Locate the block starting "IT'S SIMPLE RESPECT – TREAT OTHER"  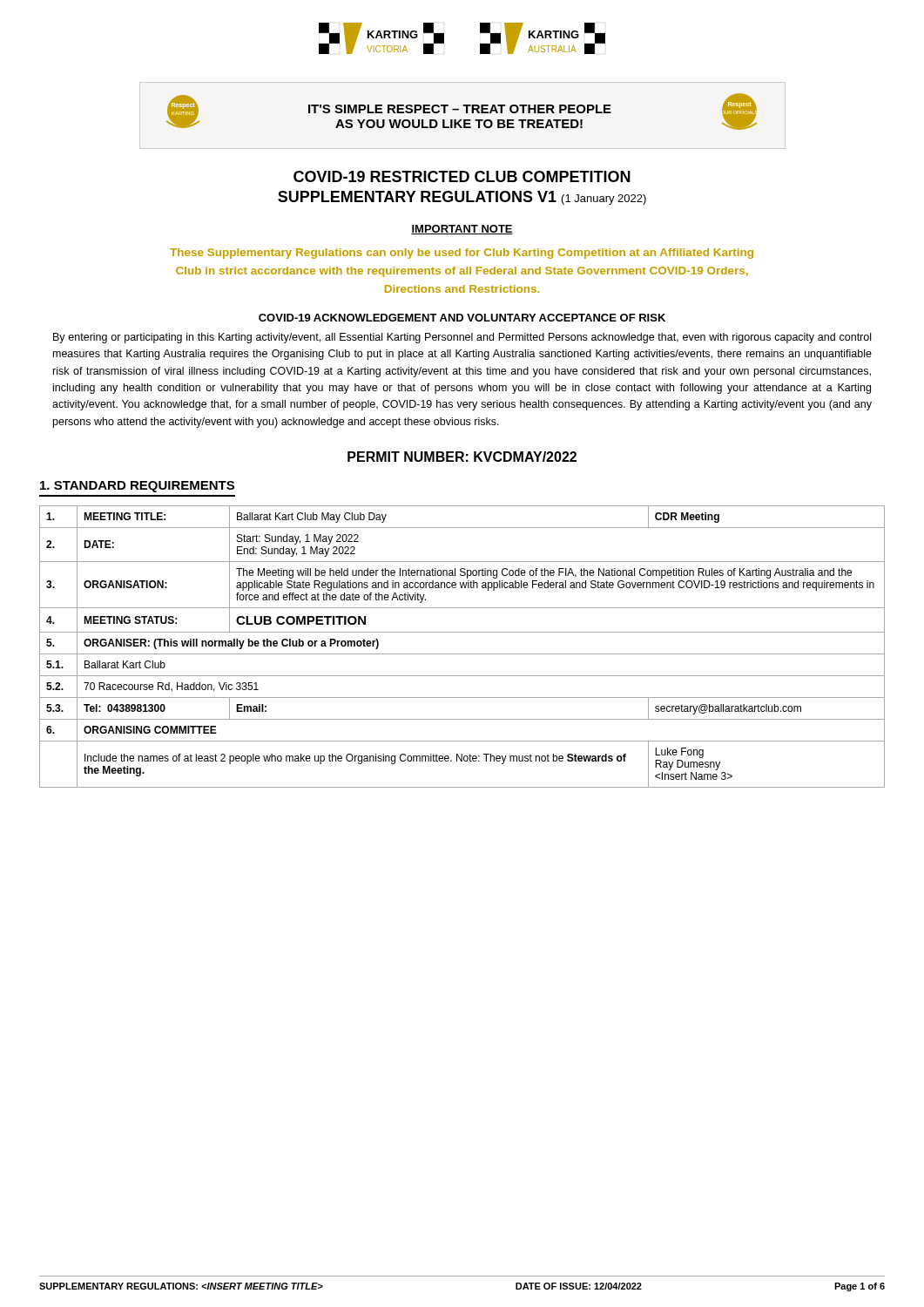[x=459, y=115]
